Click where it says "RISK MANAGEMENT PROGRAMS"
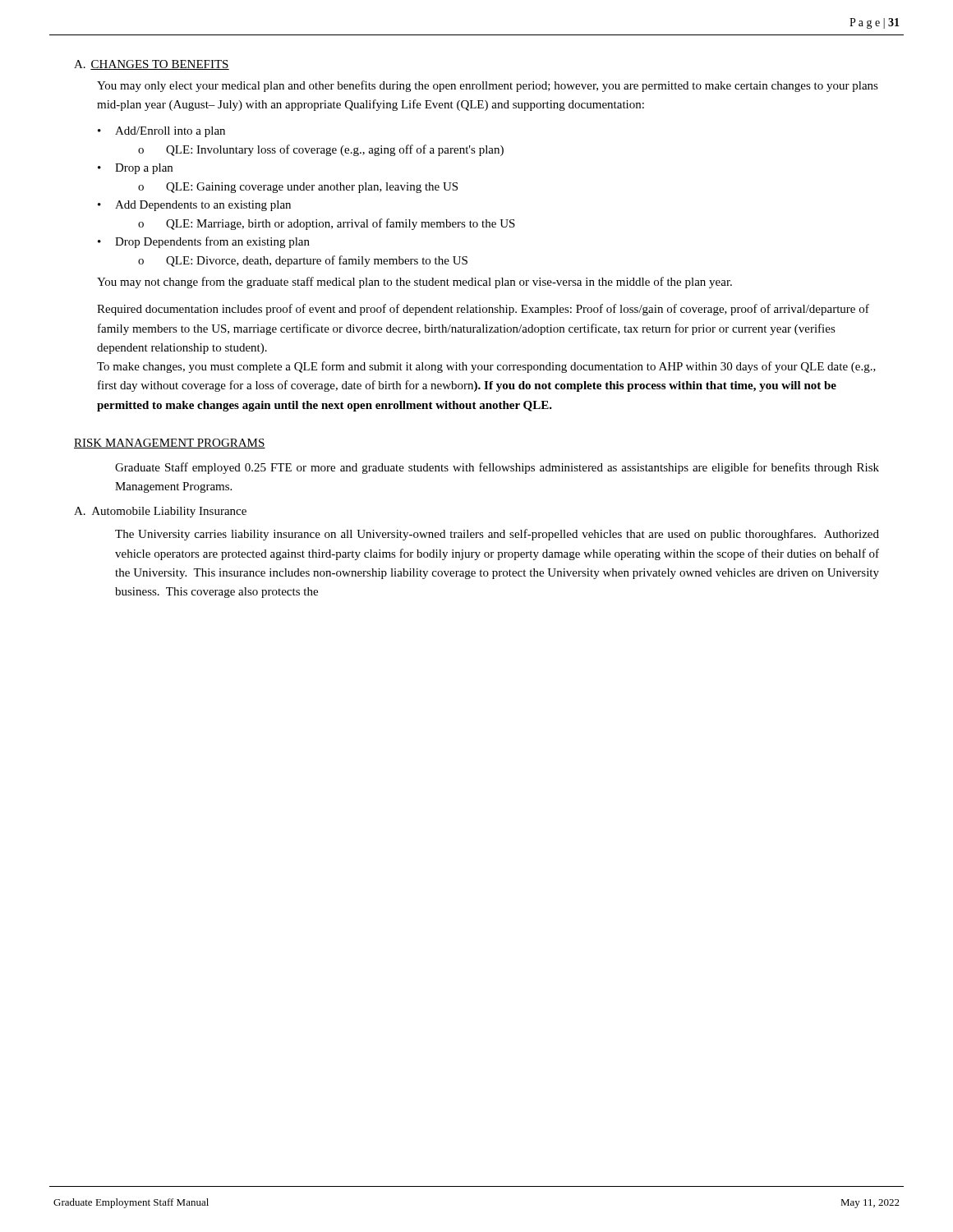Image resolution: width=953 pixels, height=1232 pixels. [x=169, y=442]
